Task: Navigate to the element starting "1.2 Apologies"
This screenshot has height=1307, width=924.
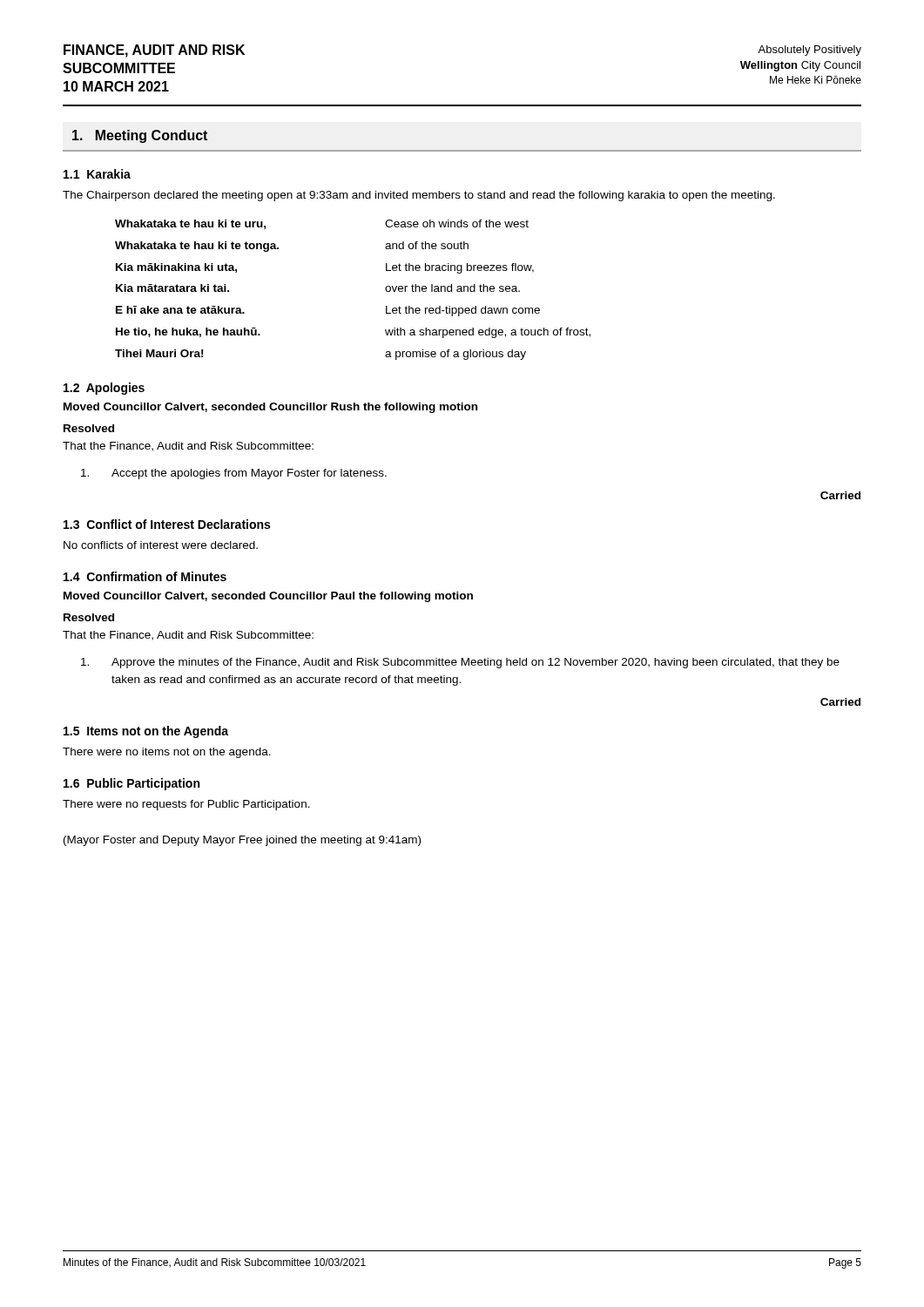Action: pos(104,388)
